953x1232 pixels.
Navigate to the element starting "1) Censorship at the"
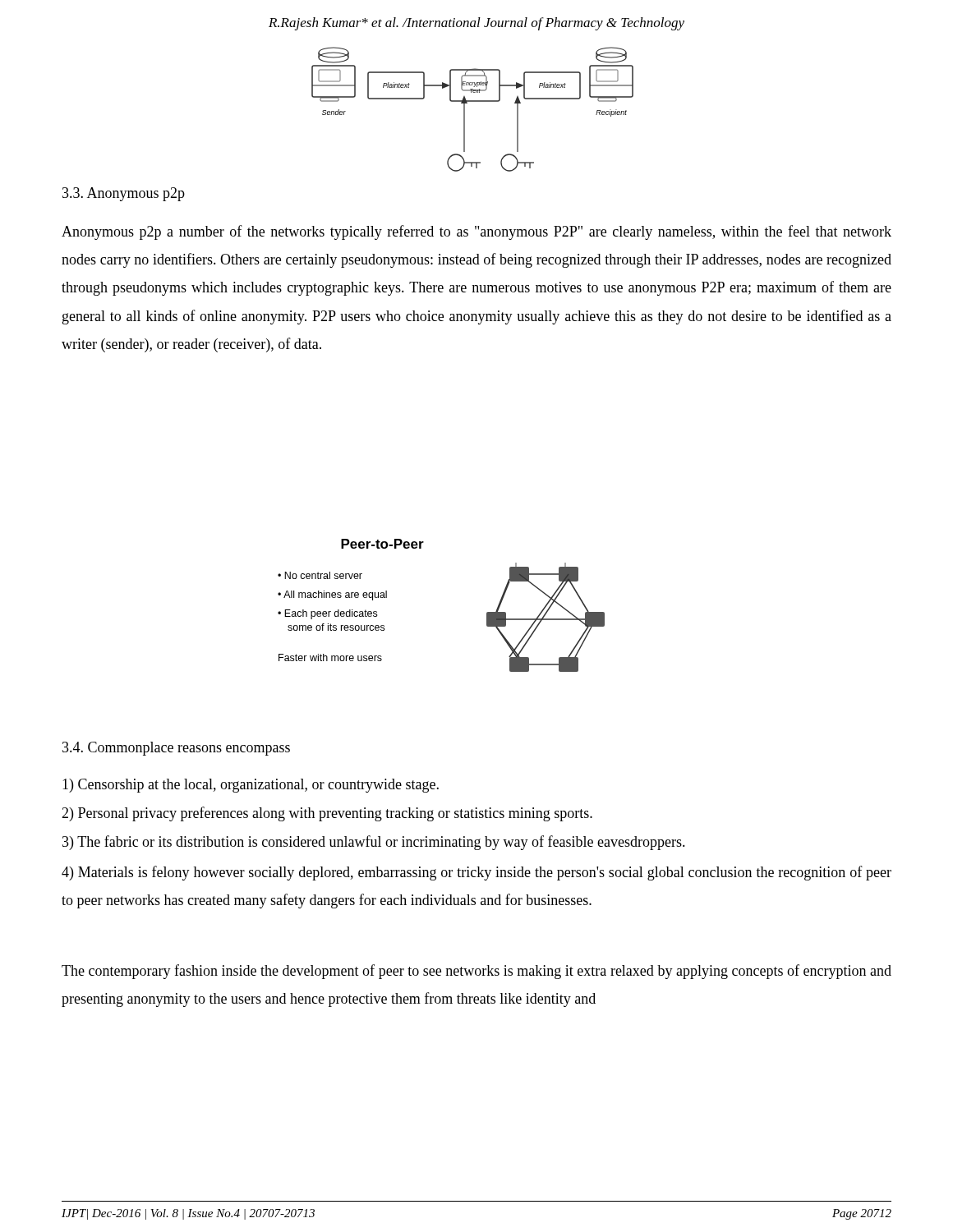(x=251, y=784)
